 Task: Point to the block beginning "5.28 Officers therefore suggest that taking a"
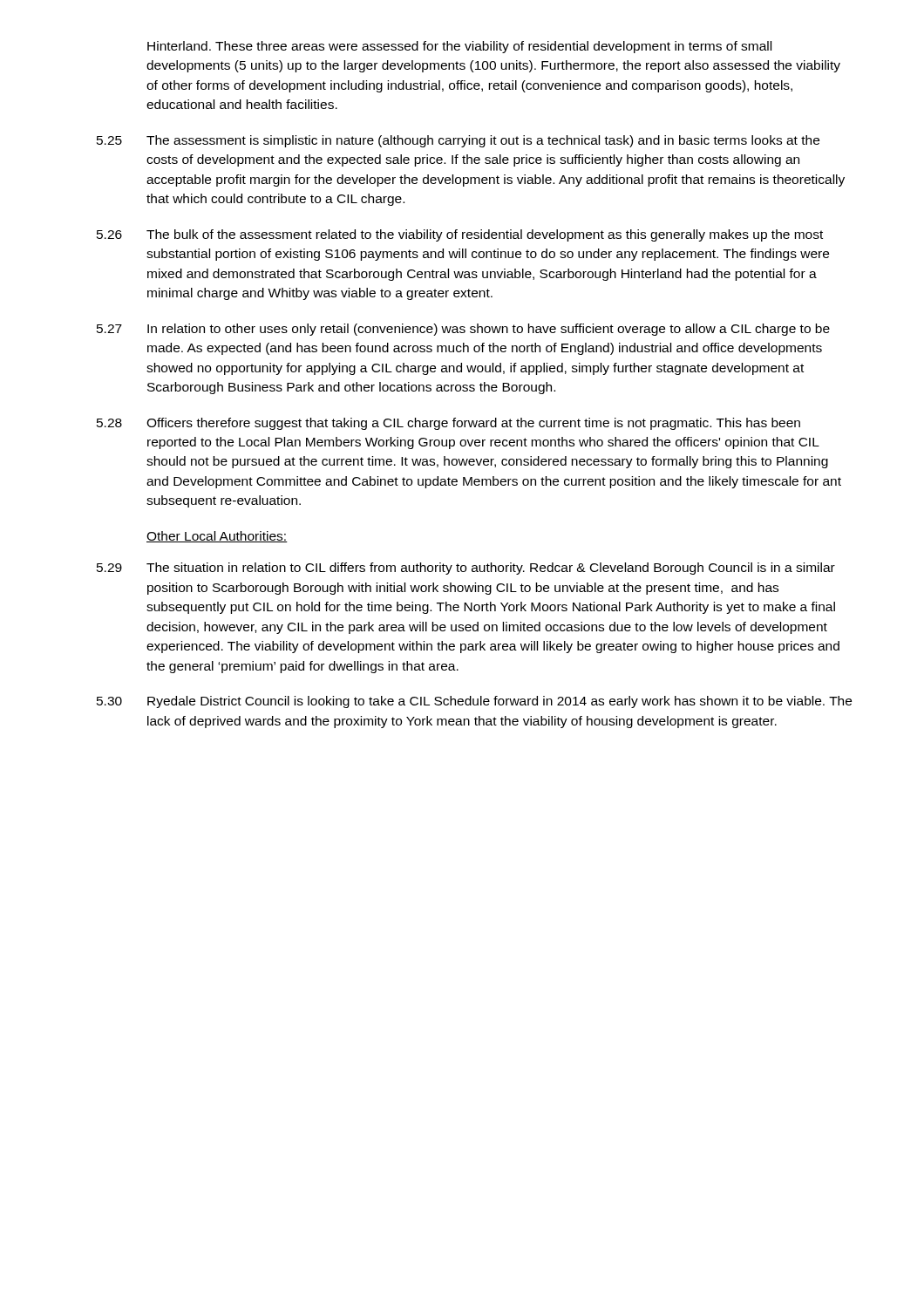(x=475, y=462)
